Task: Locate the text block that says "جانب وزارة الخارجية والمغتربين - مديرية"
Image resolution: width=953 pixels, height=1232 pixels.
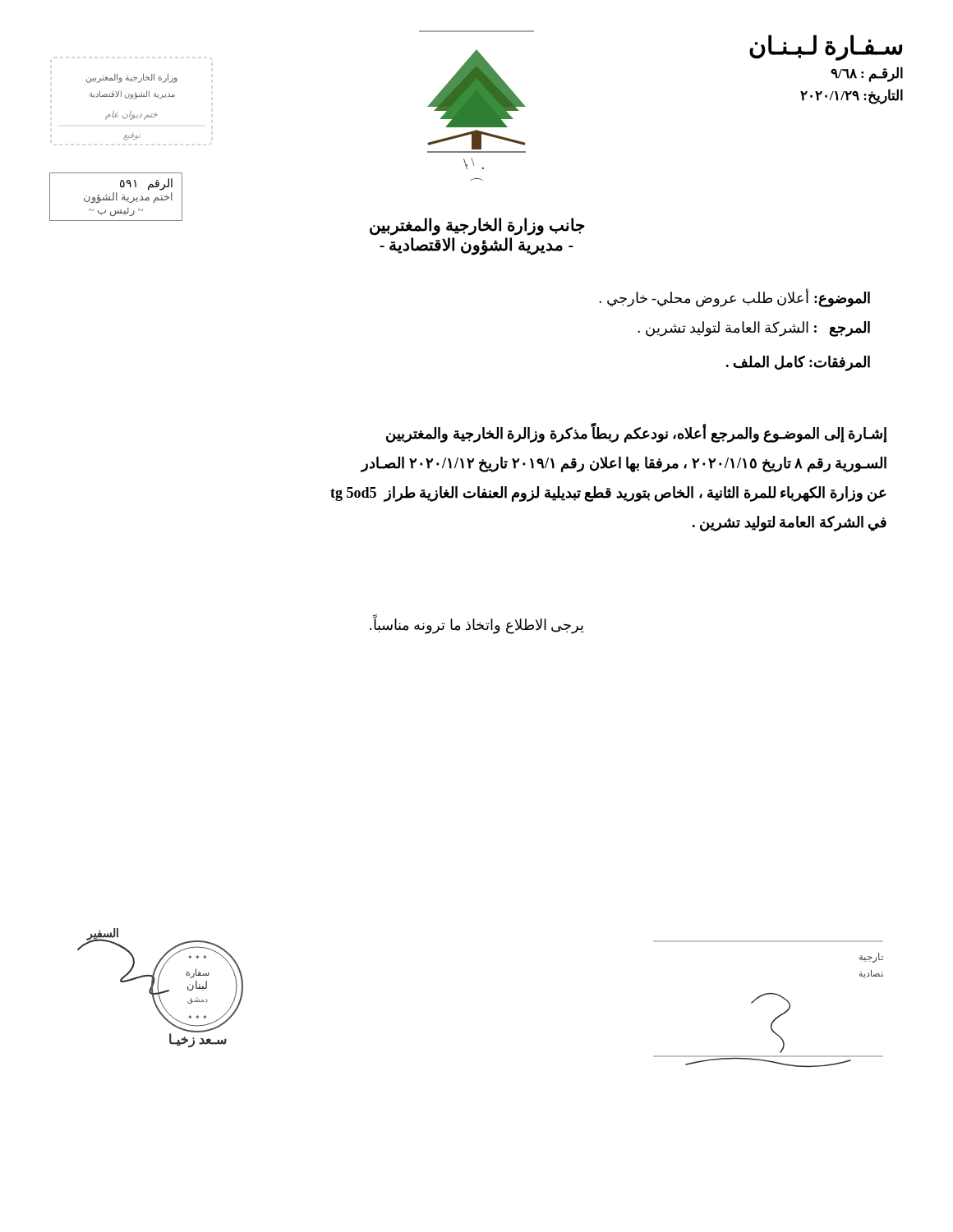Action: pyautogui.click(x=476, y=235)
